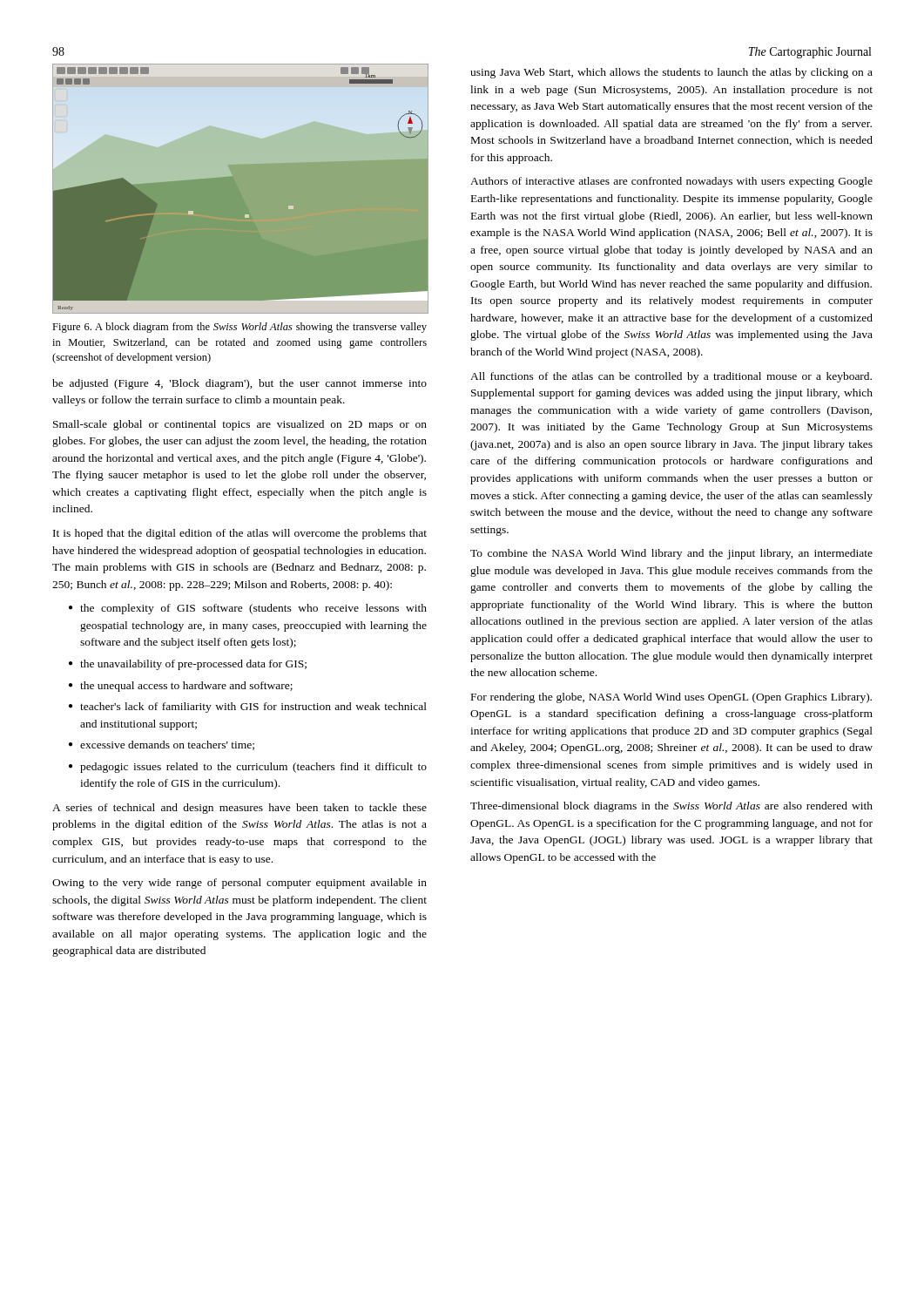Find the block on this page that starts "It is hoped that the digital edition of"
The width and height of the screenshot is (924, 1307).
240,559
